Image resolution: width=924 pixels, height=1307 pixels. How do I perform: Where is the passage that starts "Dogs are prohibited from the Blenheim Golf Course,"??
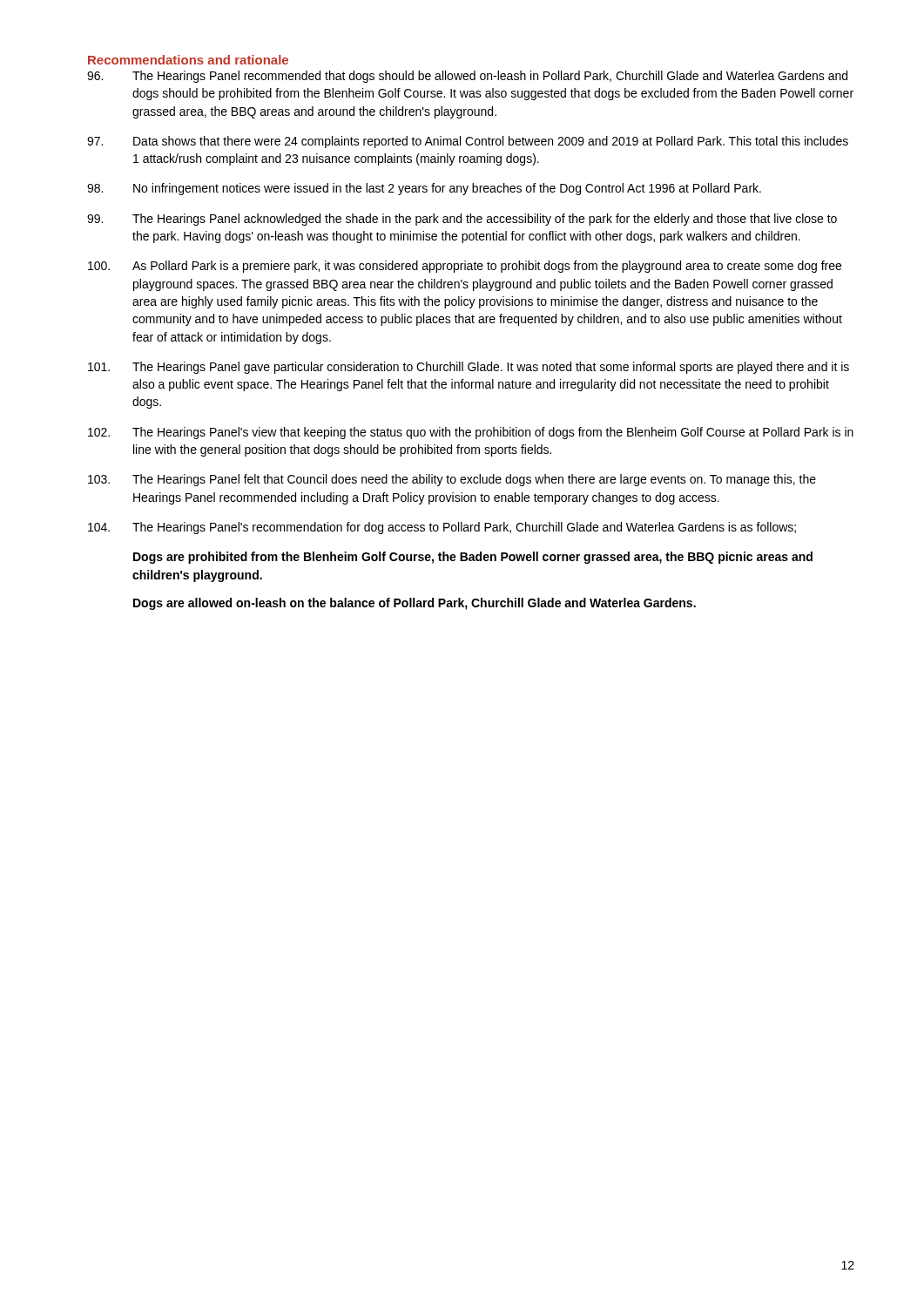point(473,558)
